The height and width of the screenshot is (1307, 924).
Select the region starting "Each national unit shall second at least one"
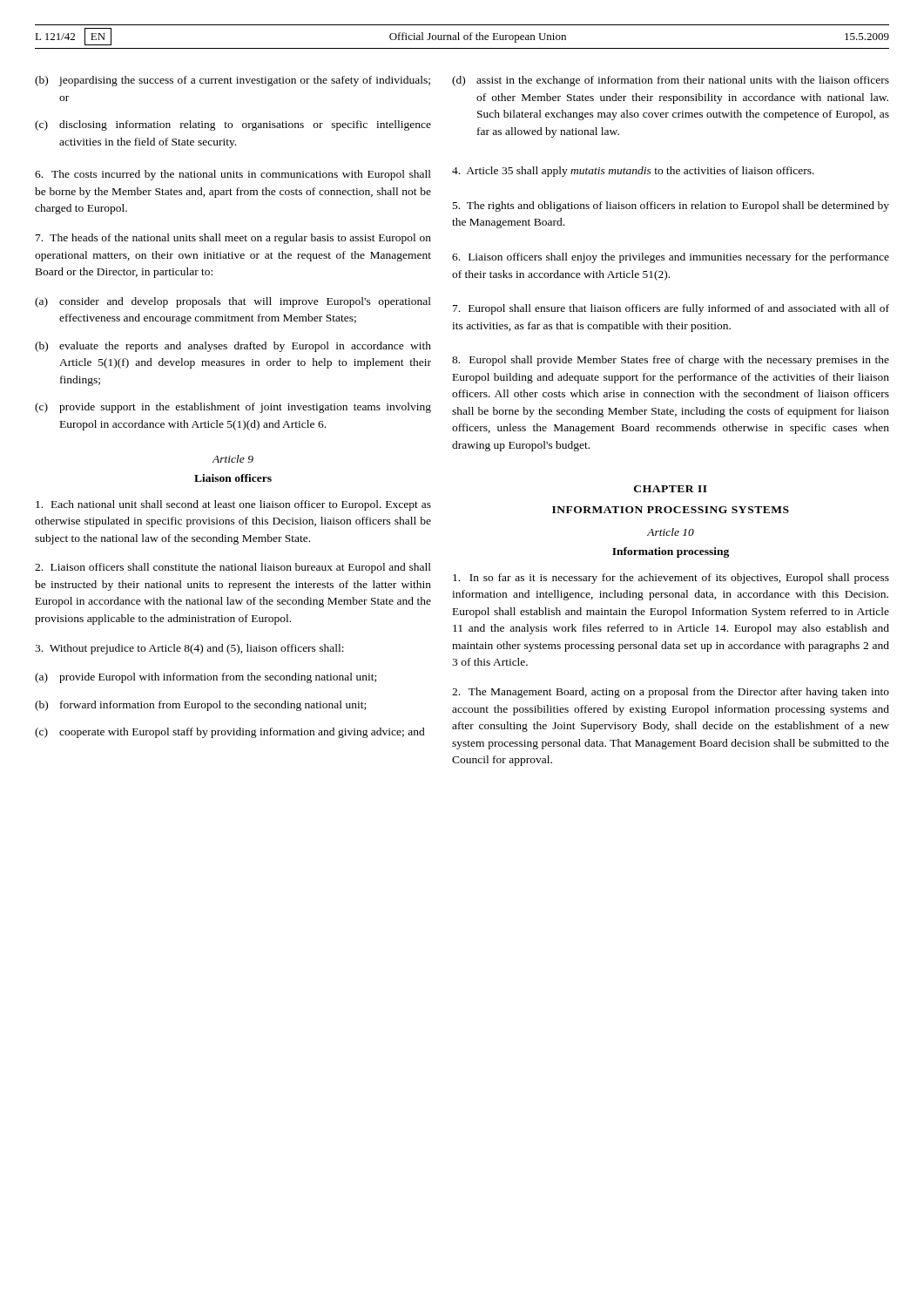(x=233, y=521)
